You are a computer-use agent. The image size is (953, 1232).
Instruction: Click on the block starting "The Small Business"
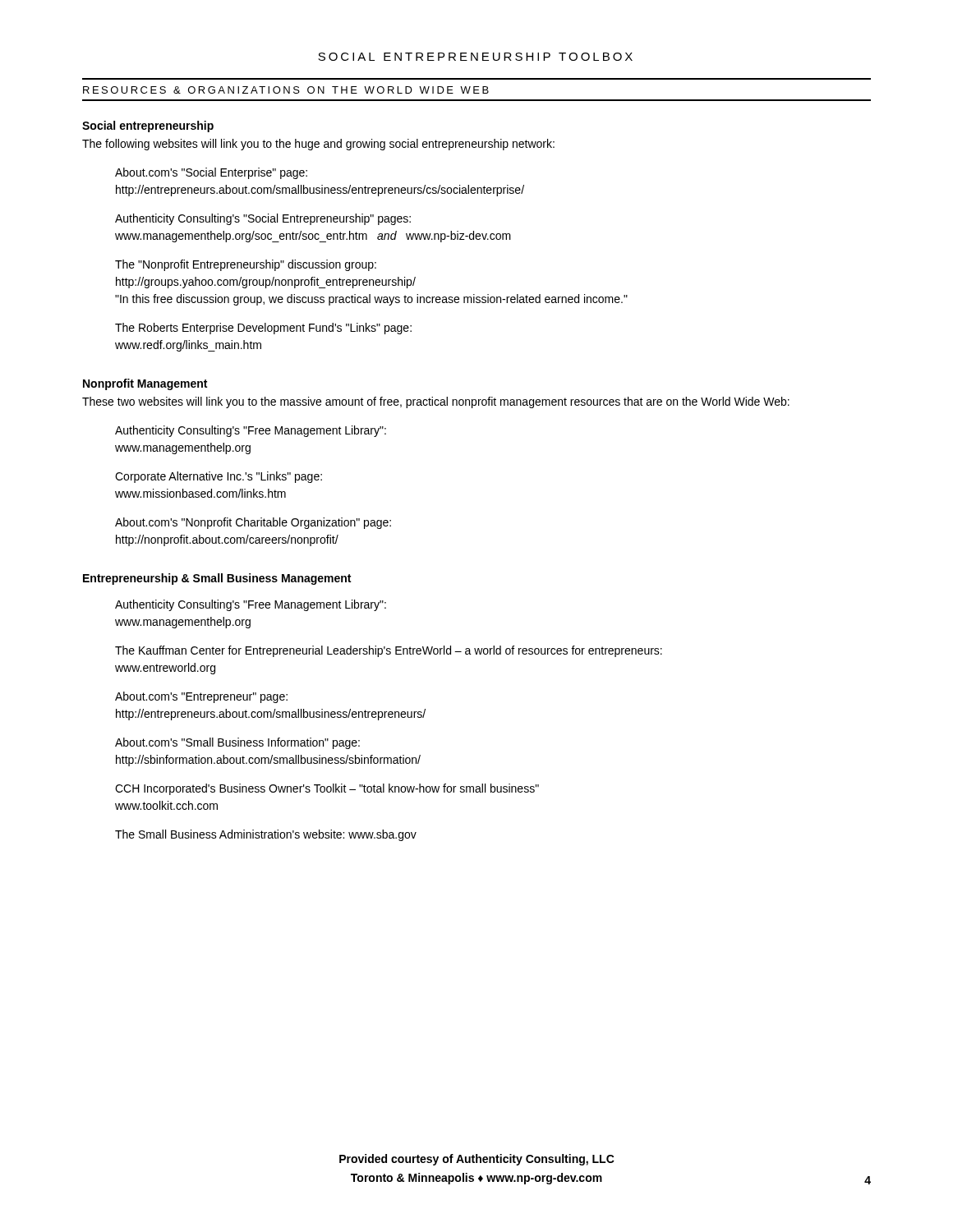[266, 834]
